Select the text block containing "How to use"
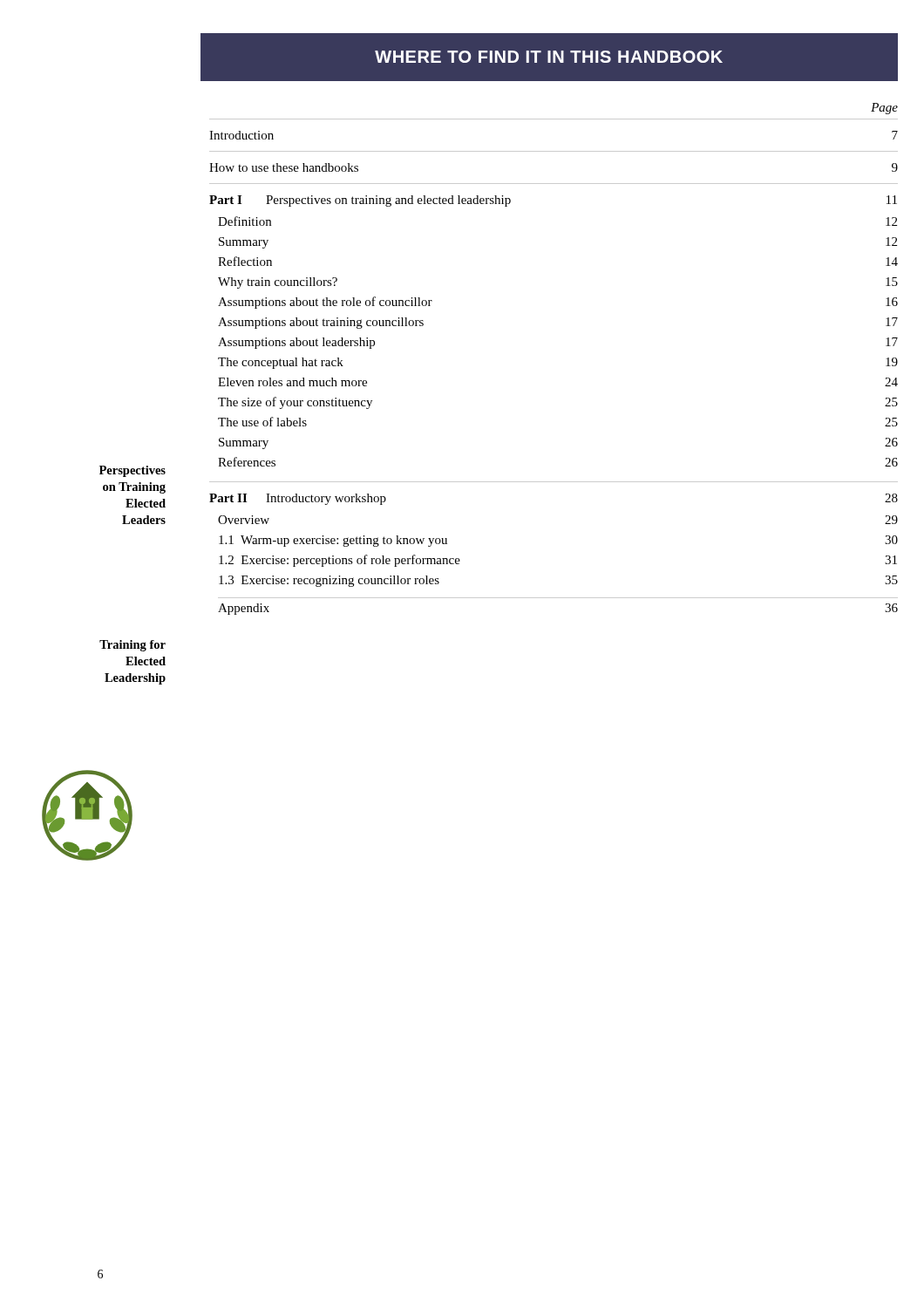This screenshot has width=924, height=1308. 285,166
